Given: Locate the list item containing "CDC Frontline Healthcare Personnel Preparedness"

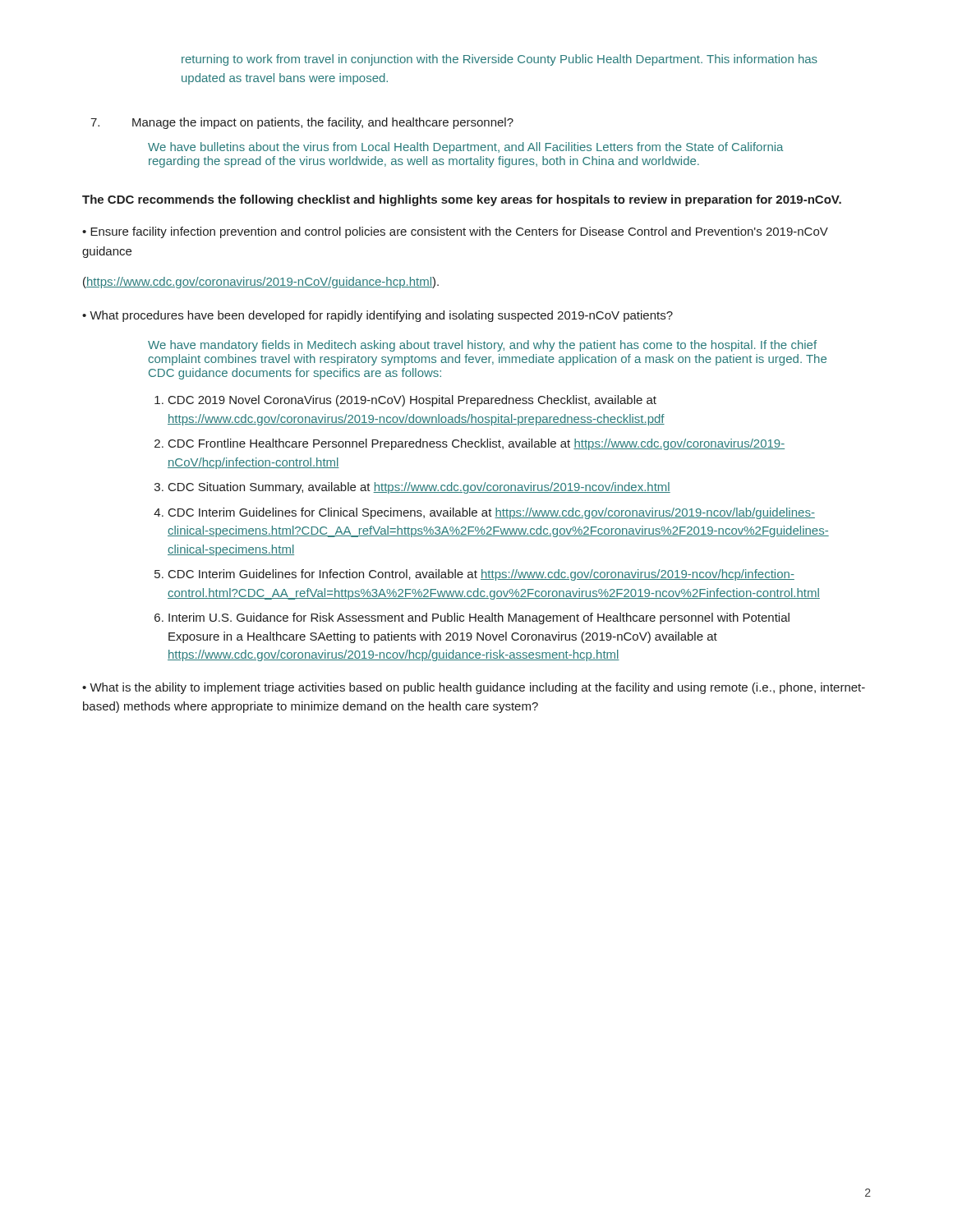Looking at the screenshot, I should tap(476, 453).
